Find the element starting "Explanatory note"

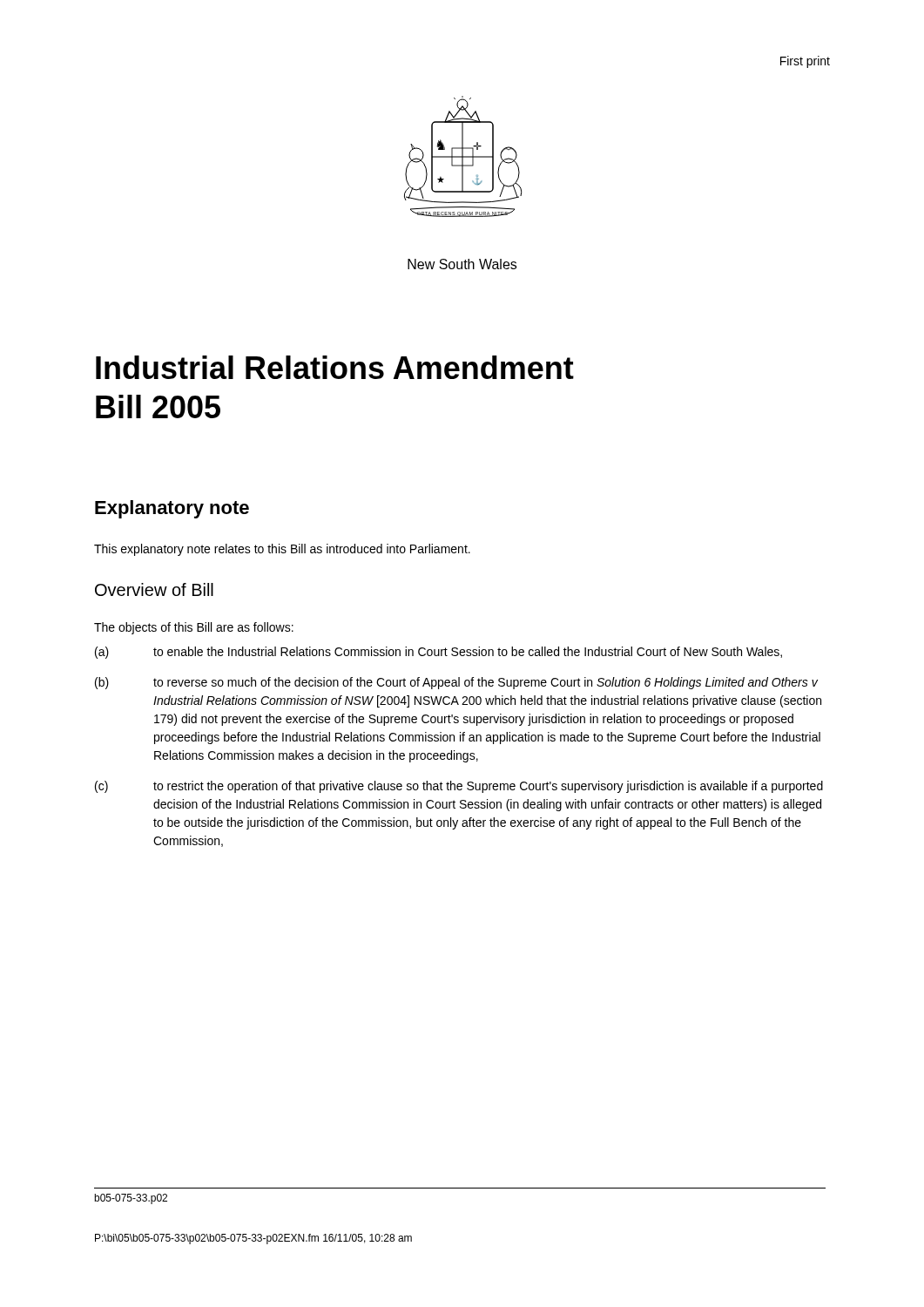coord(172,509)
